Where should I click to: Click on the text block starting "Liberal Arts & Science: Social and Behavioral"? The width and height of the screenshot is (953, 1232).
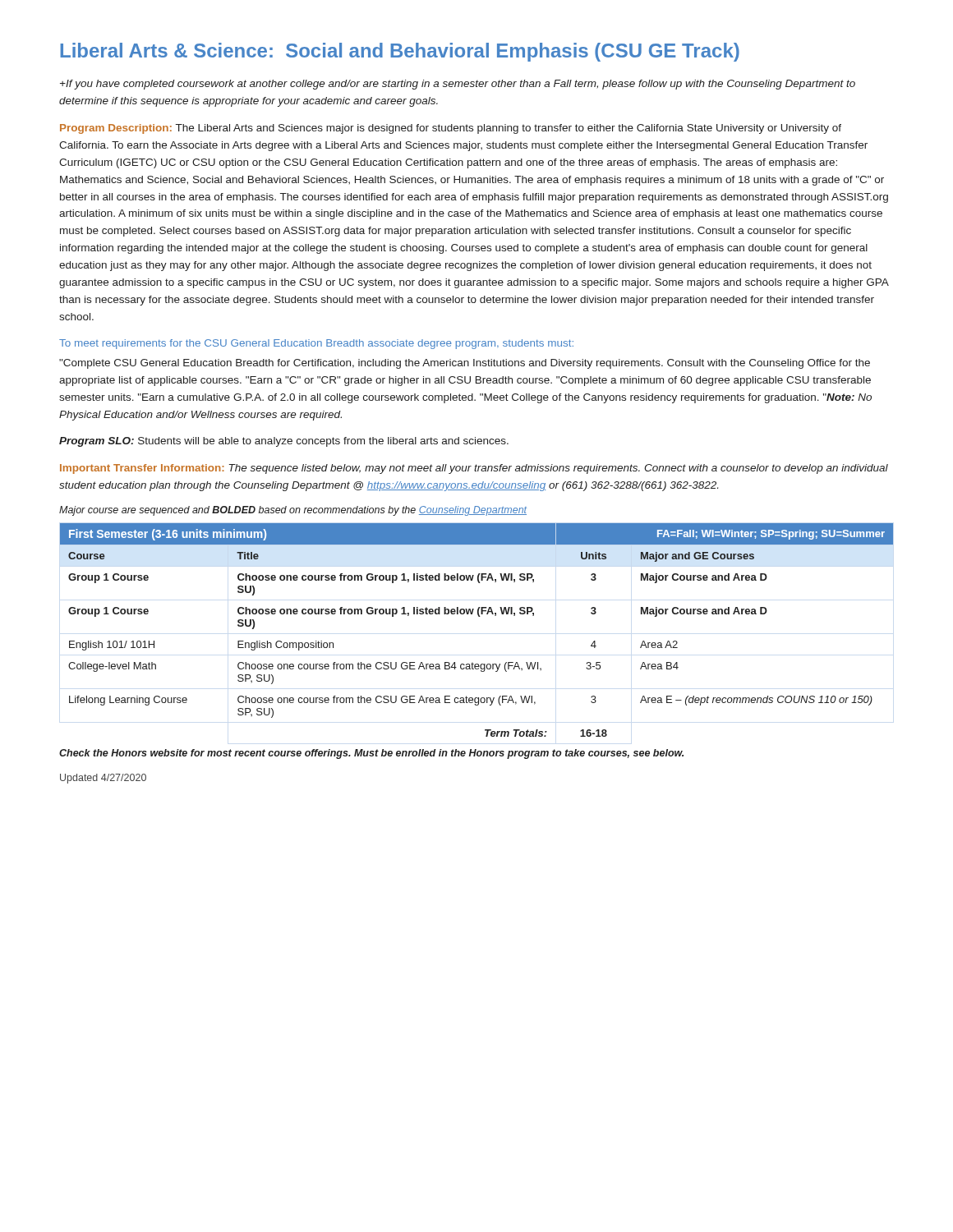click(x=400, y=51)
